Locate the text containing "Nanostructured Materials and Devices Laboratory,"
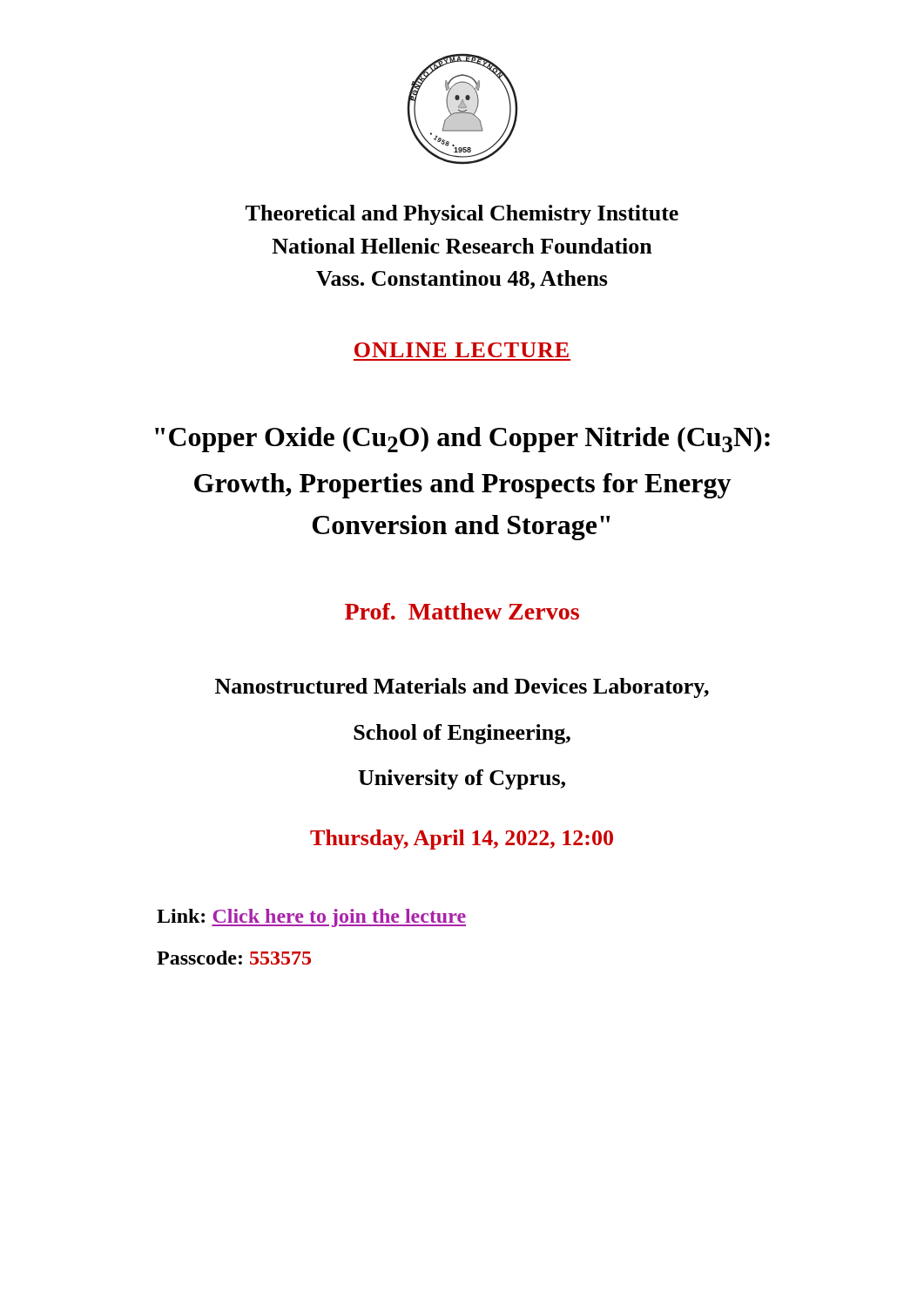This screenshot has height=1307, width=924. pos(462,687)
